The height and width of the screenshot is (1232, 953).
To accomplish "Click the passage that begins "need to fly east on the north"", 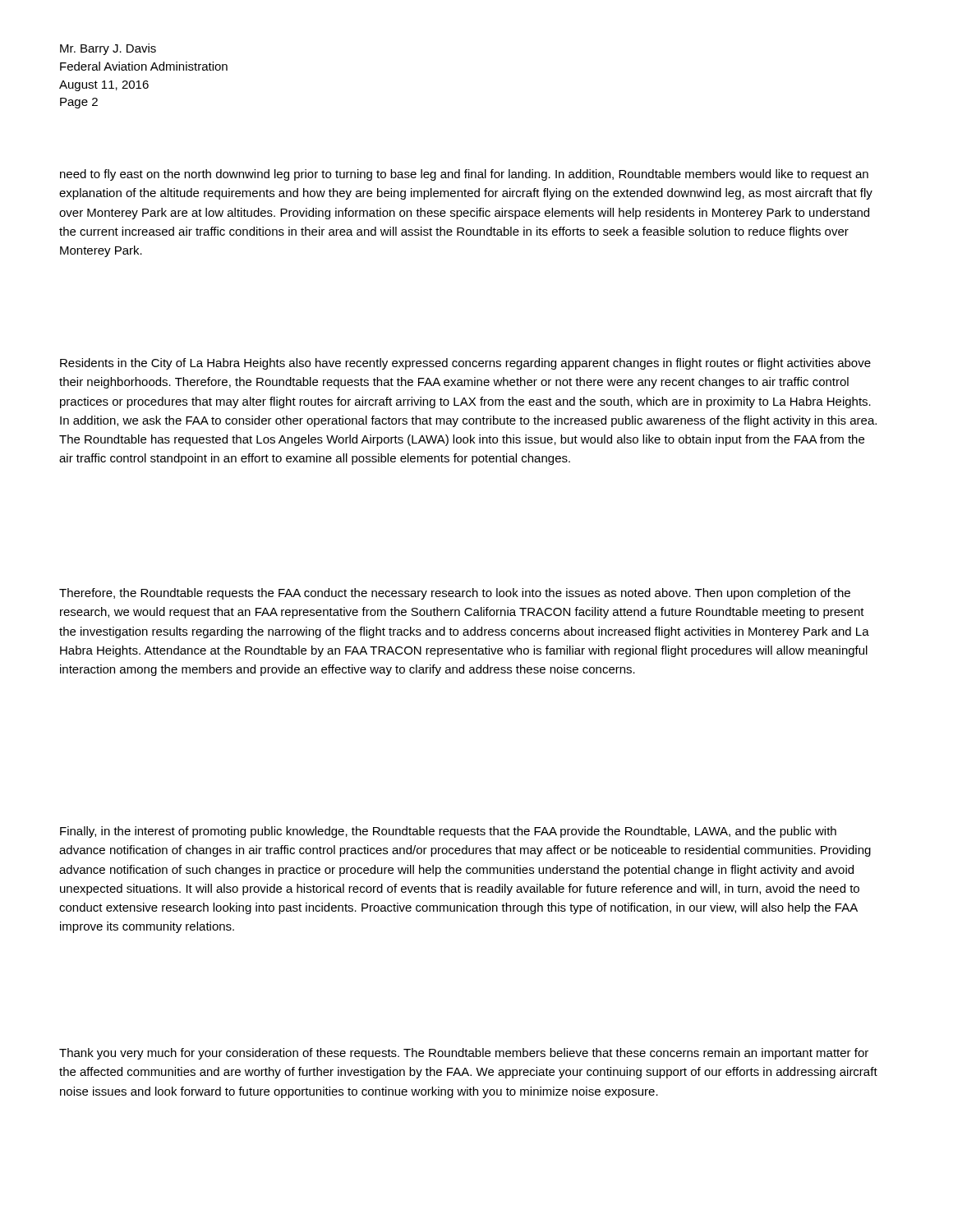I will point(466,212).
